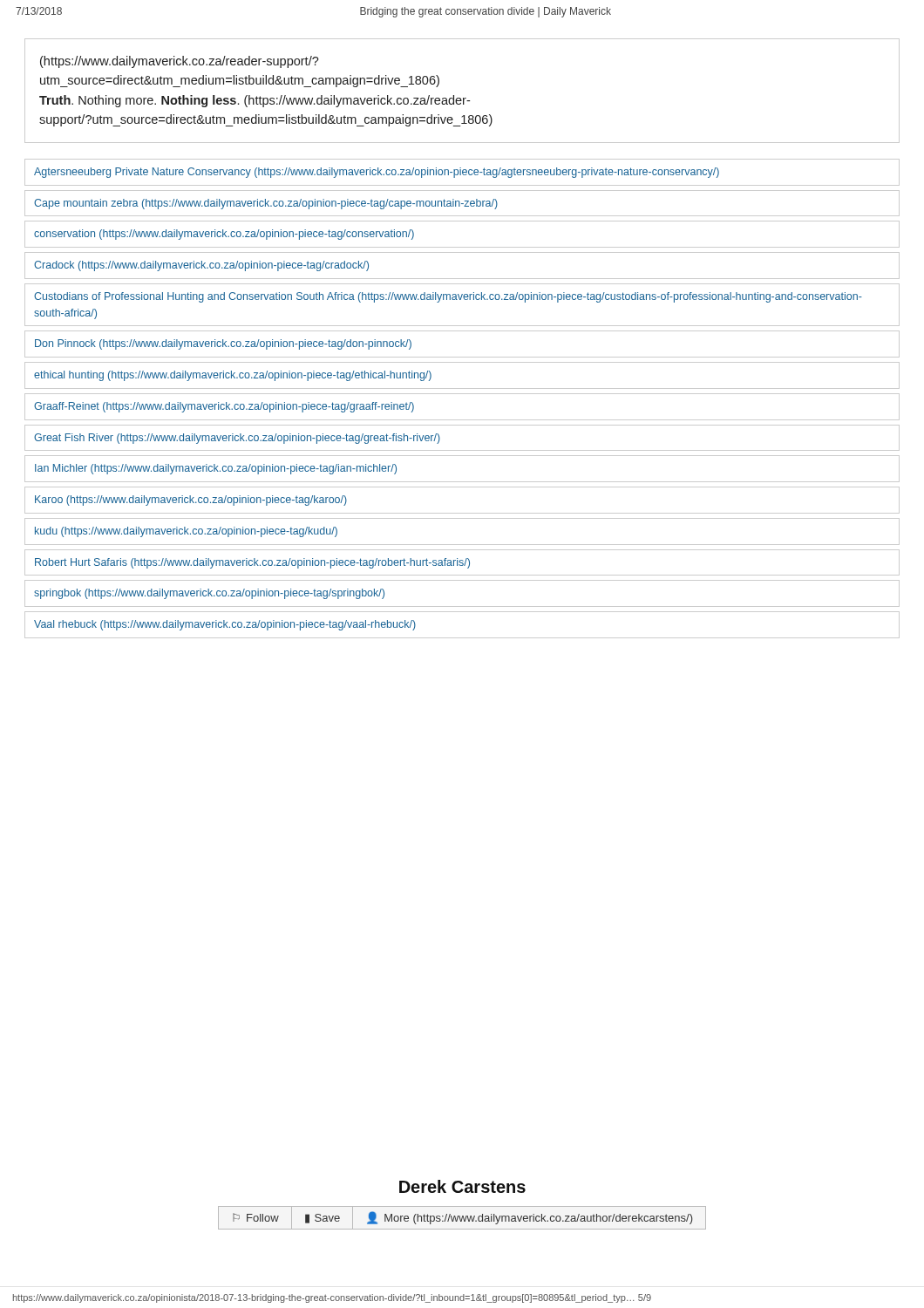Click on the list item that reads "Cradock (https://www.dailymaverick.co.za/opinion-piece-tag/cradock/)"
Viewport: 924px width, 1308px height.
pyautogui.click(x=202, y=265)
